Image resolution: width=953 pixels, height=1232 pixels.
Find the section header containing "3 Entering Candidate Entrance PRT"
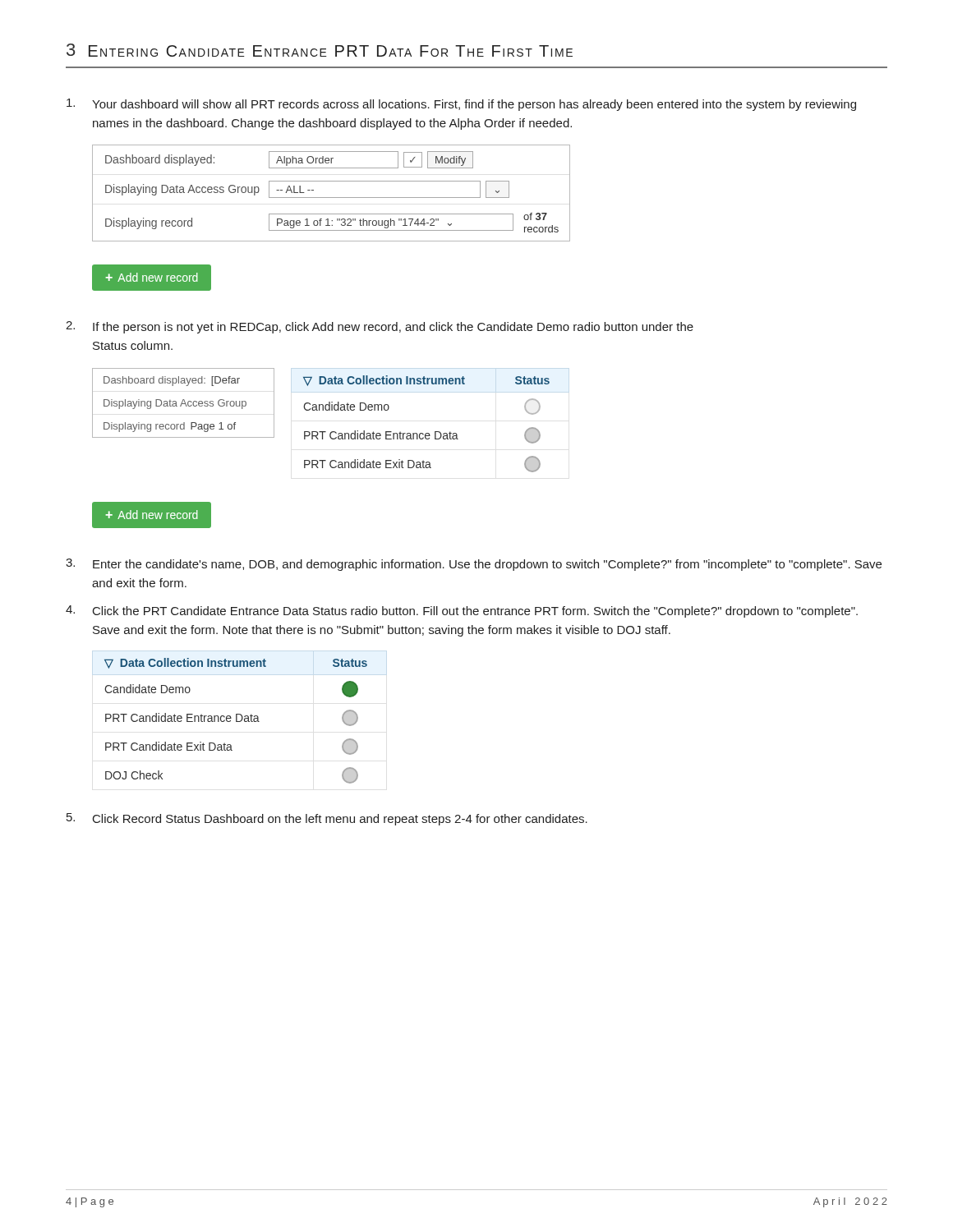click(x=320, y=50)
